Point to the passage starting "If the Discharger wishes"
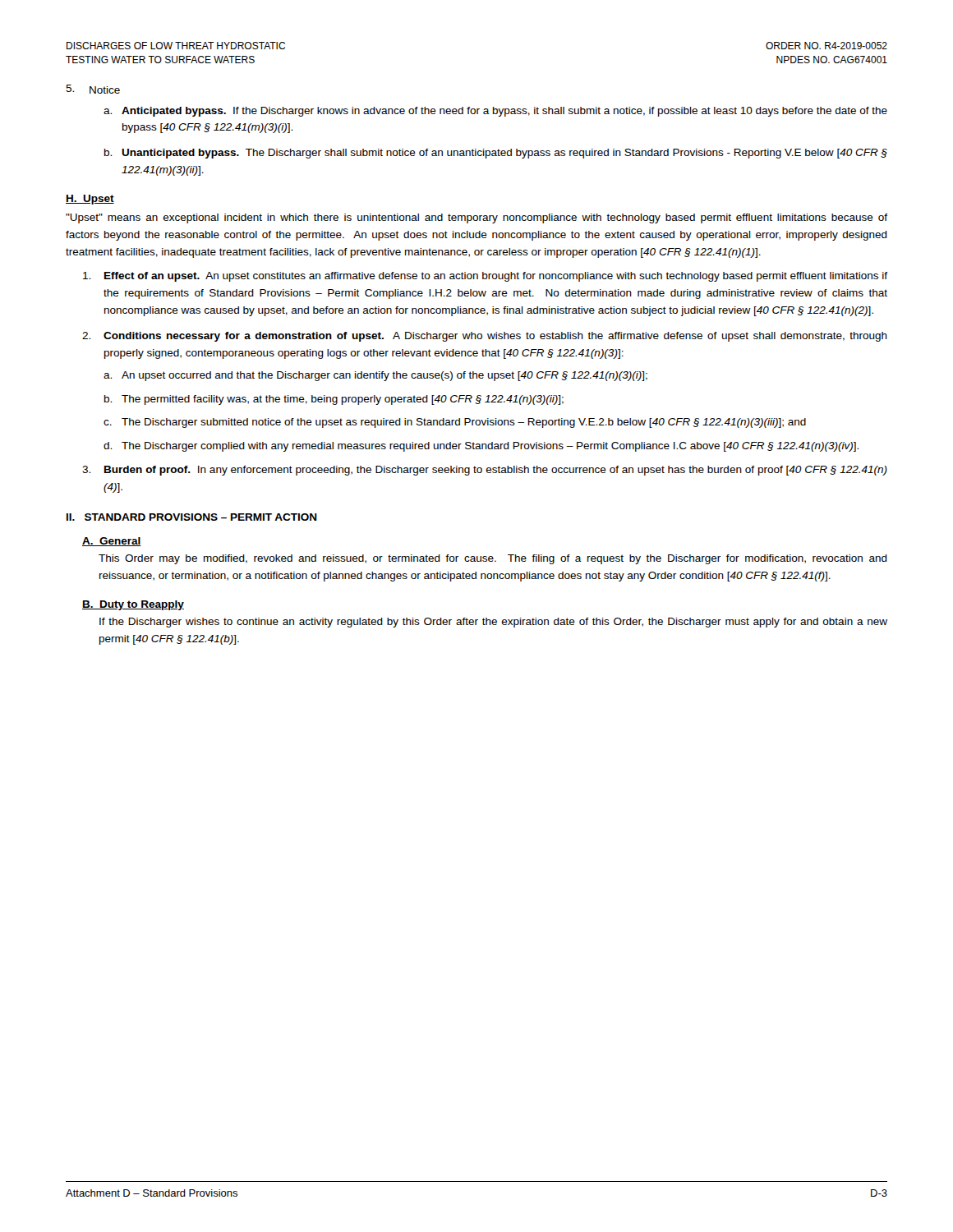 pyautogui.click(x=493, y=630)
